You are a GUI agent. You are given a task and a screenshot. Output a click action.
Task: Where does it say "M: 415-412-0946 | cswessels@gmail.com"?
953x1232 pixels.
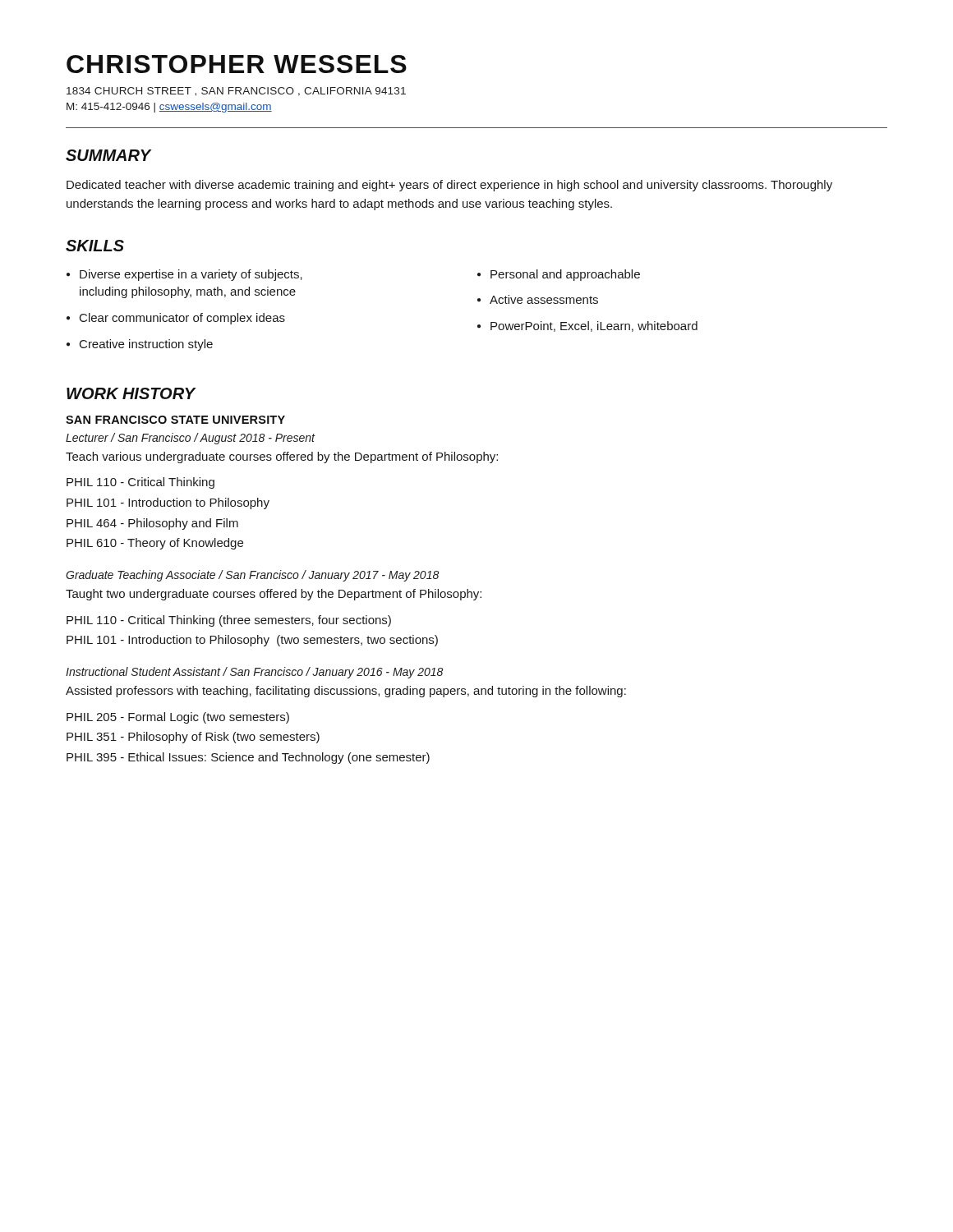pos(169,106)
